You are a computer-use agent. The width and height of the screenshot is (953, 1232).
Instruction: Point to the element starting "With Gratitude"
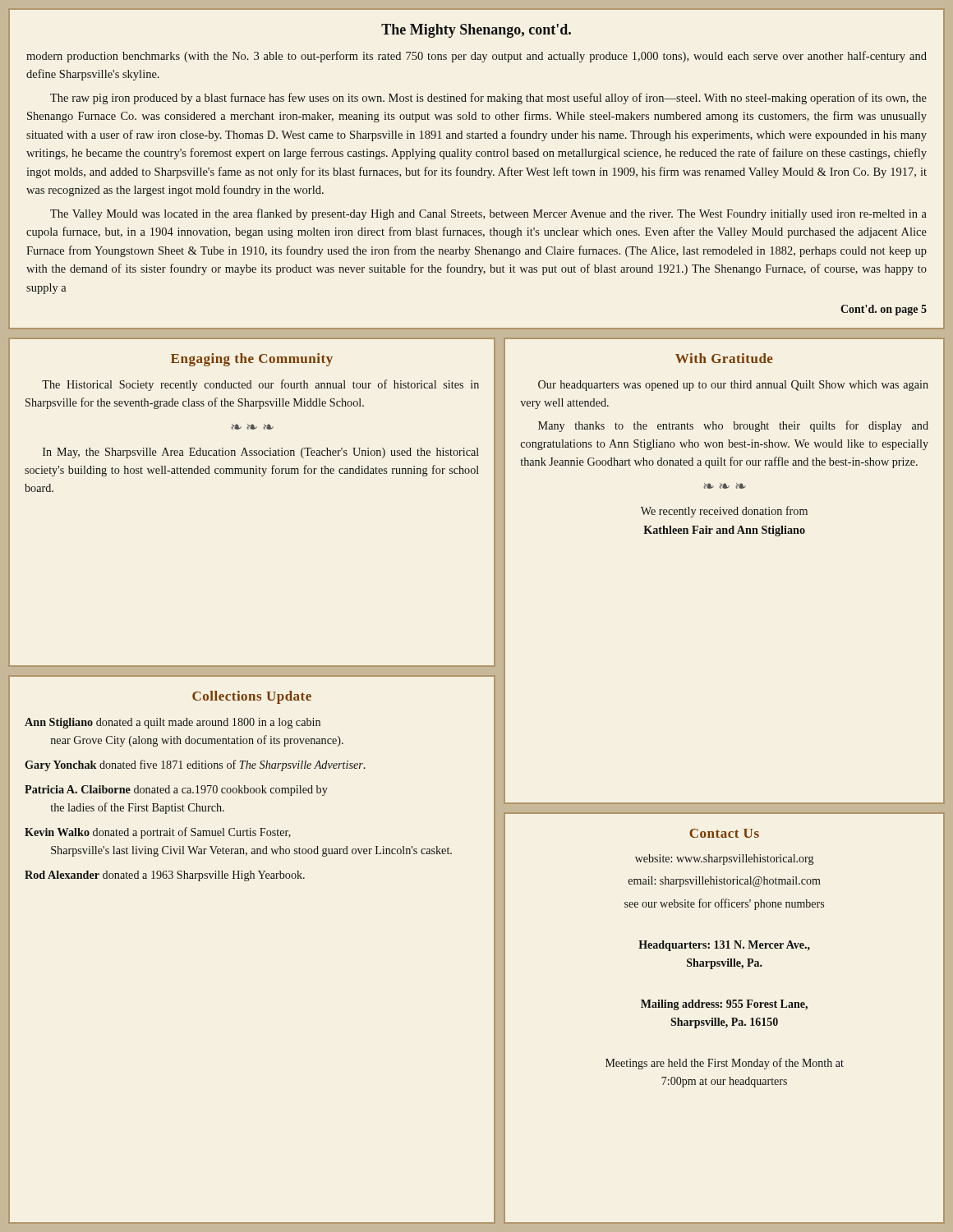[724, 359]
